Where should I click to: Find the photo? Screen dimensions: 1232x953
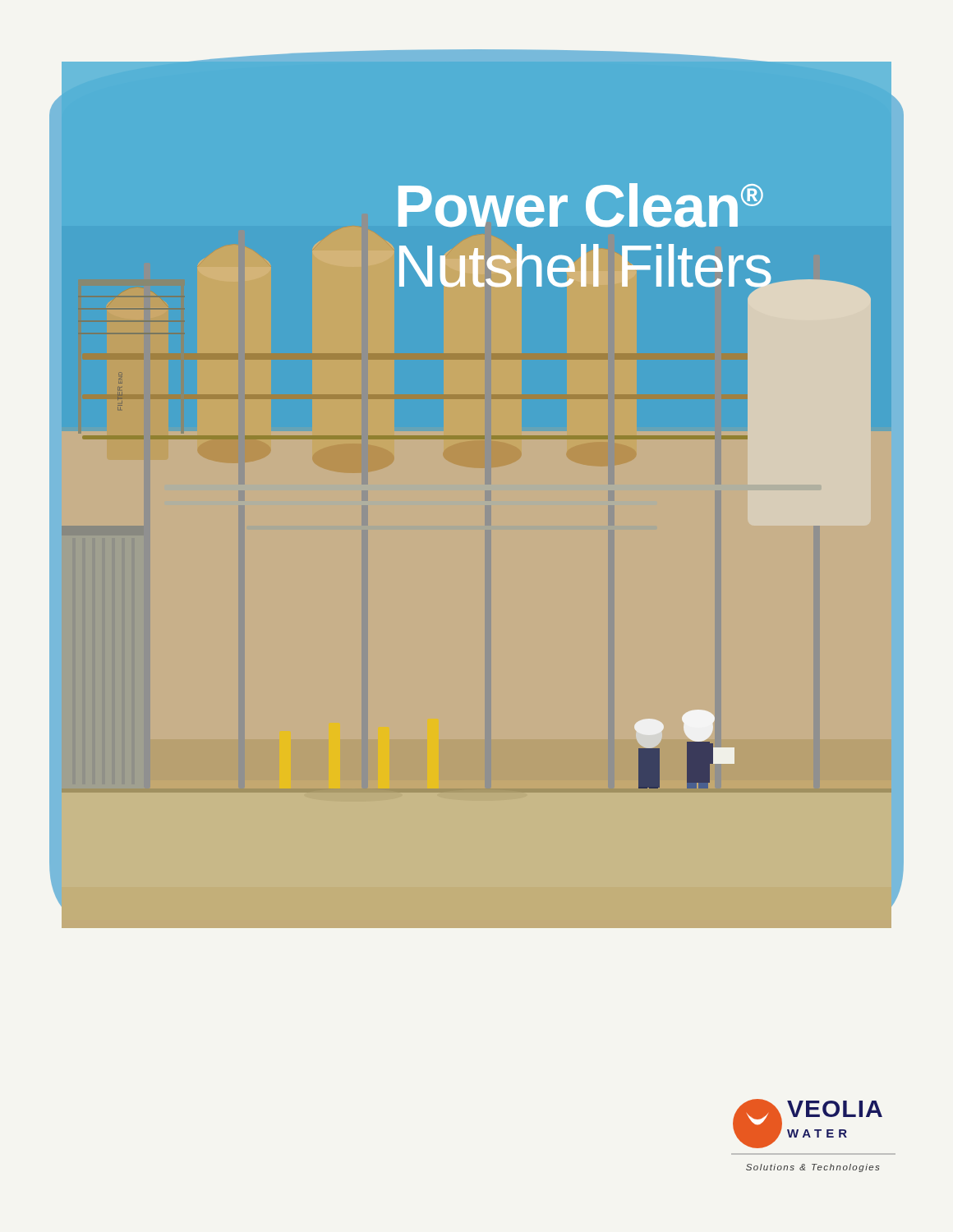[476, 616]
